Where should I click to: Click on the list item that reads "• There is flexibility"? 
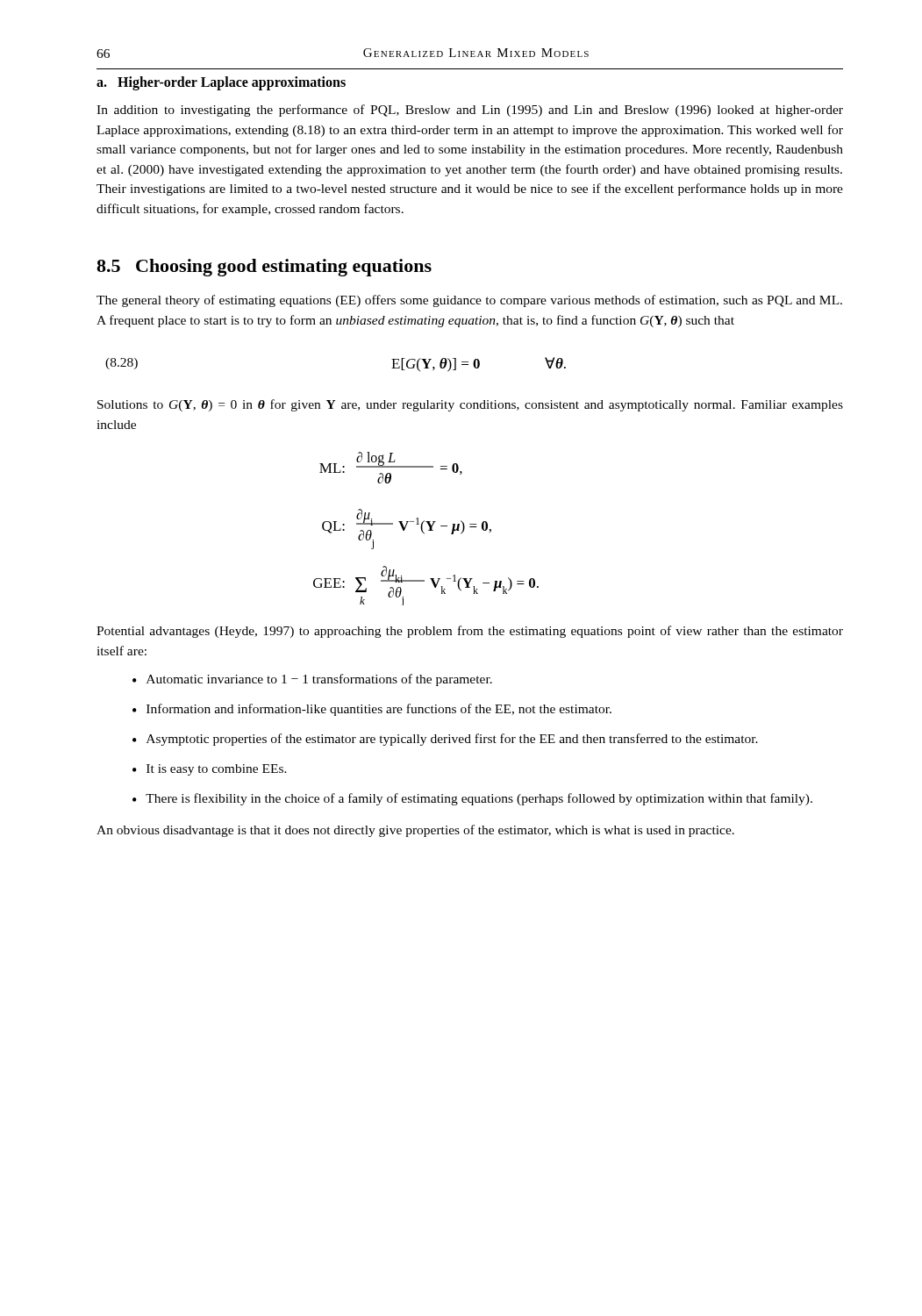pyautogui.click(x=476, y=801)
